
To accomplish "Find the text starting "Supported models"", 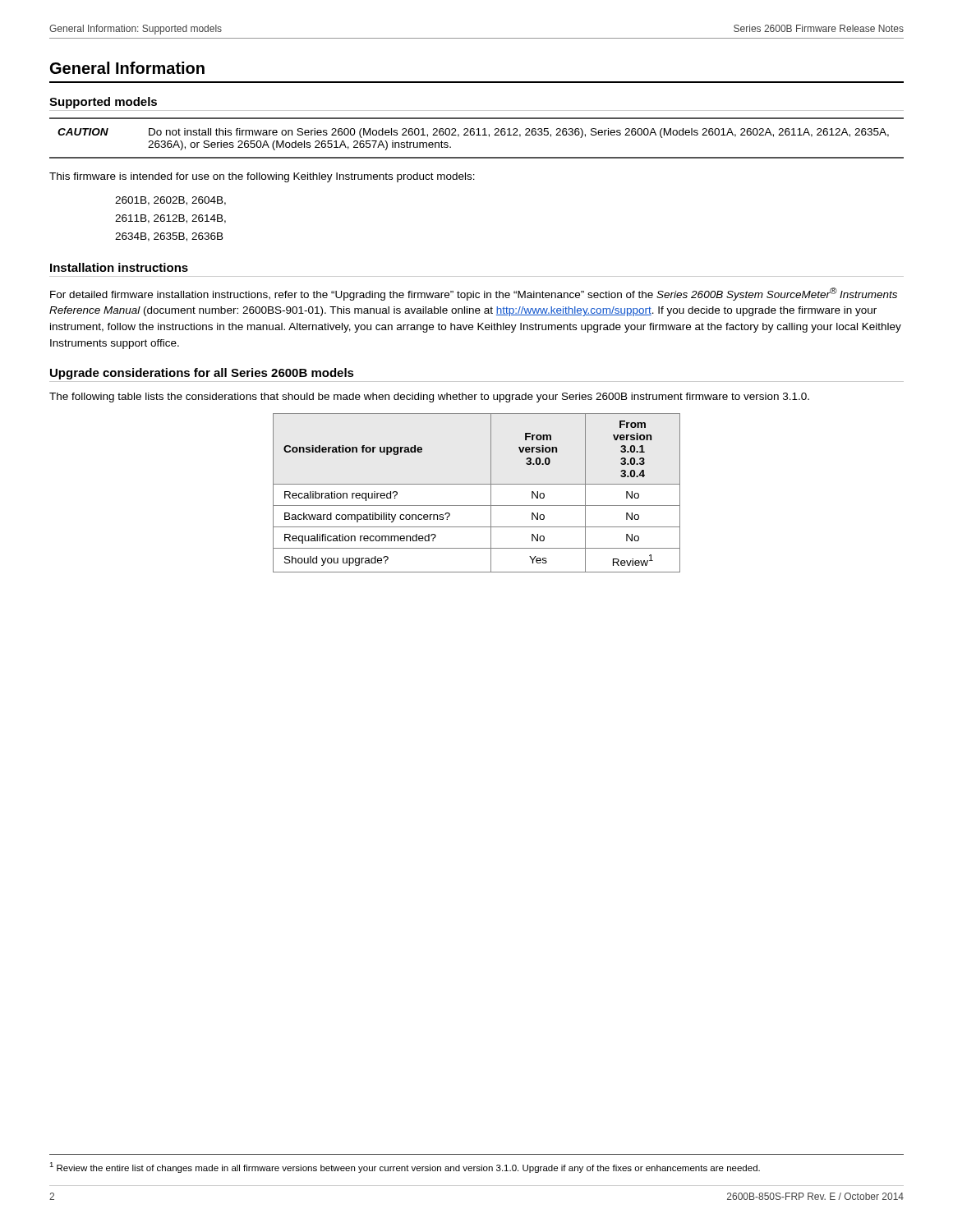I will [103, 101].
